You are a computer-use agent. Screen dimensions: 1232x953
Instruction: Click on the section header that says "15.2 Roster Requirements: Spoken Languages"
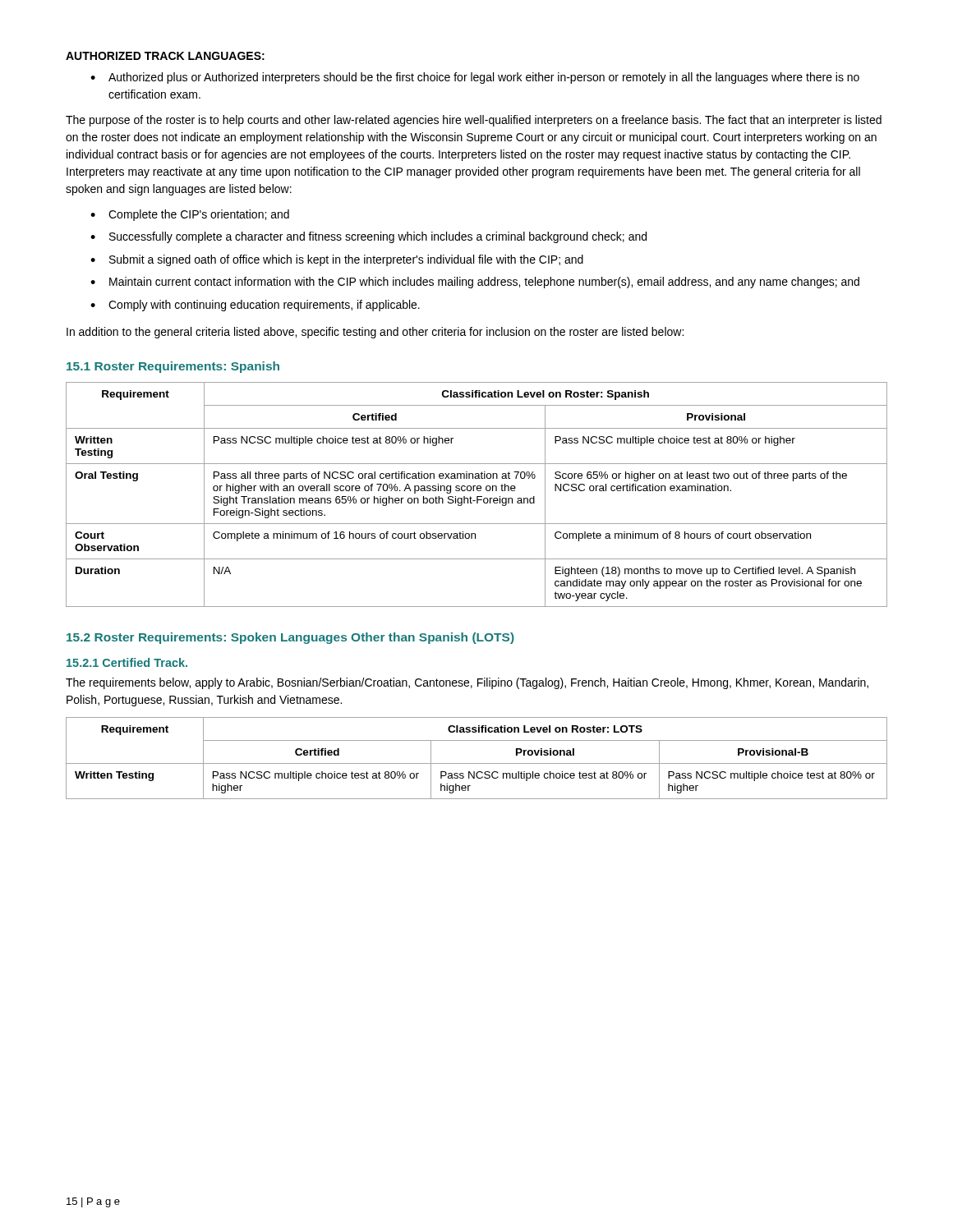[290, 637]
